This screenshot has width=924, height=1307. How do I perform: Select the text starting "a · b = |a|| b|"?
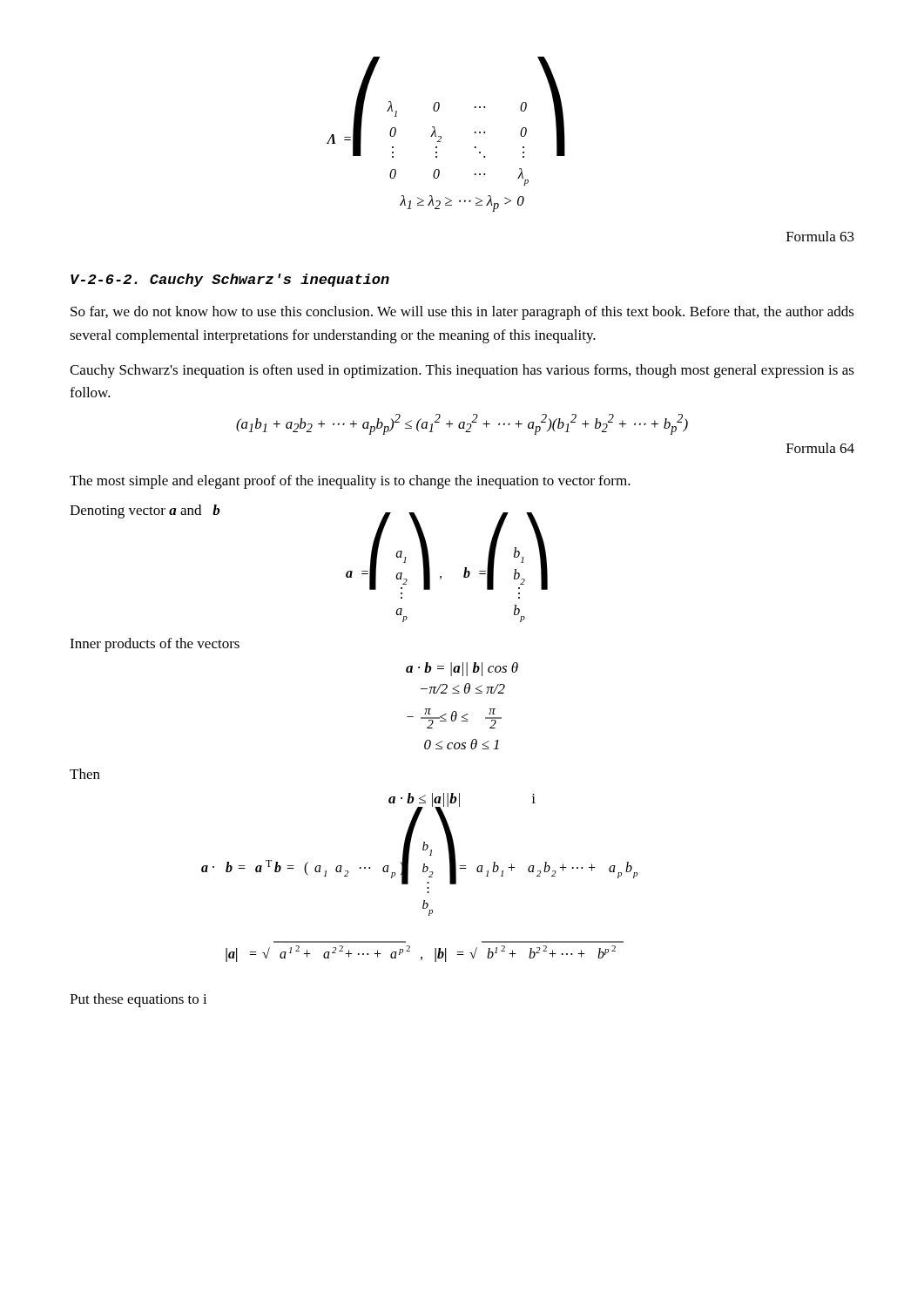coord(462,667)
